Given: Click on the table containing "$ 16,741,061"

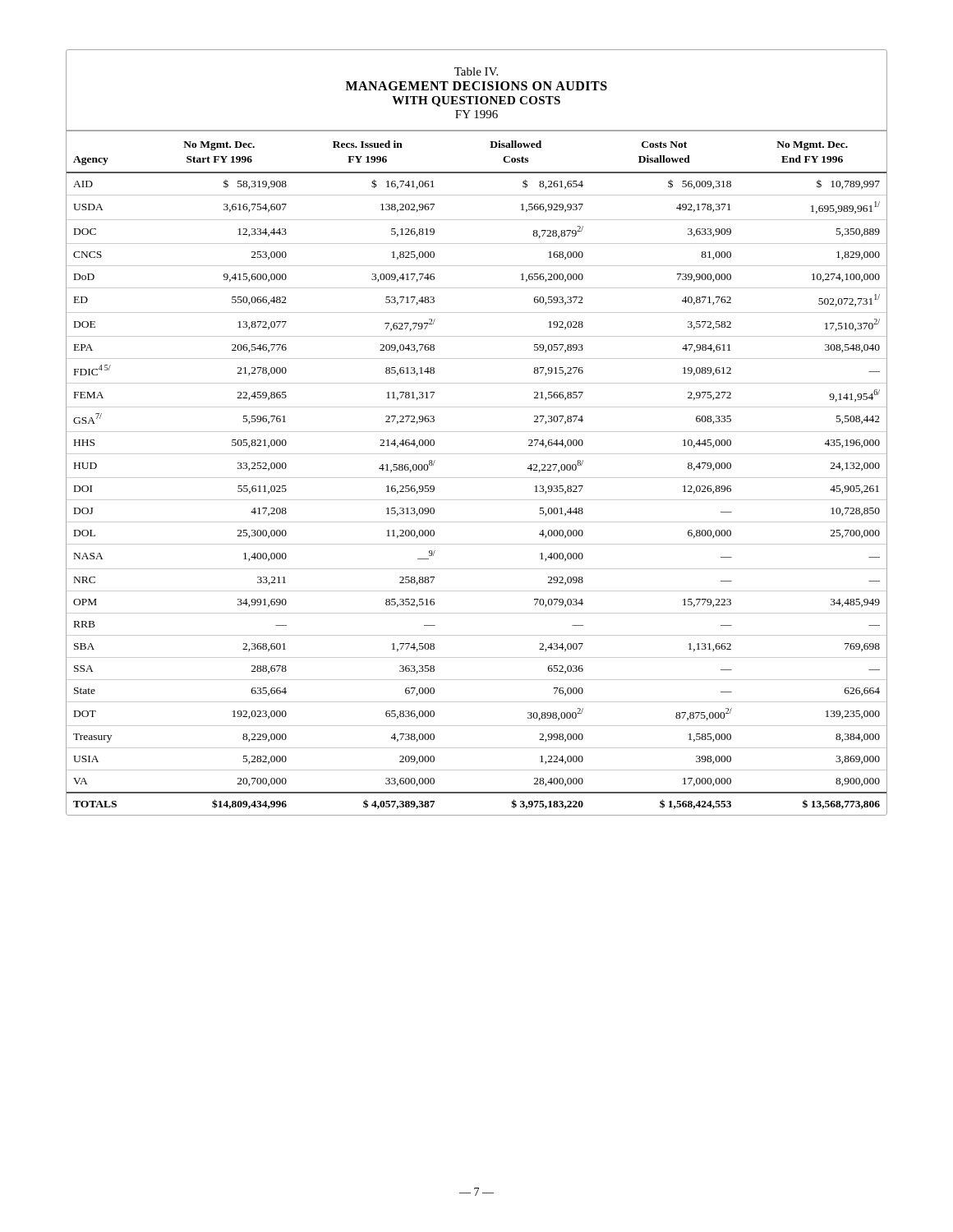Looking at the screenshot, I should 476,432.
